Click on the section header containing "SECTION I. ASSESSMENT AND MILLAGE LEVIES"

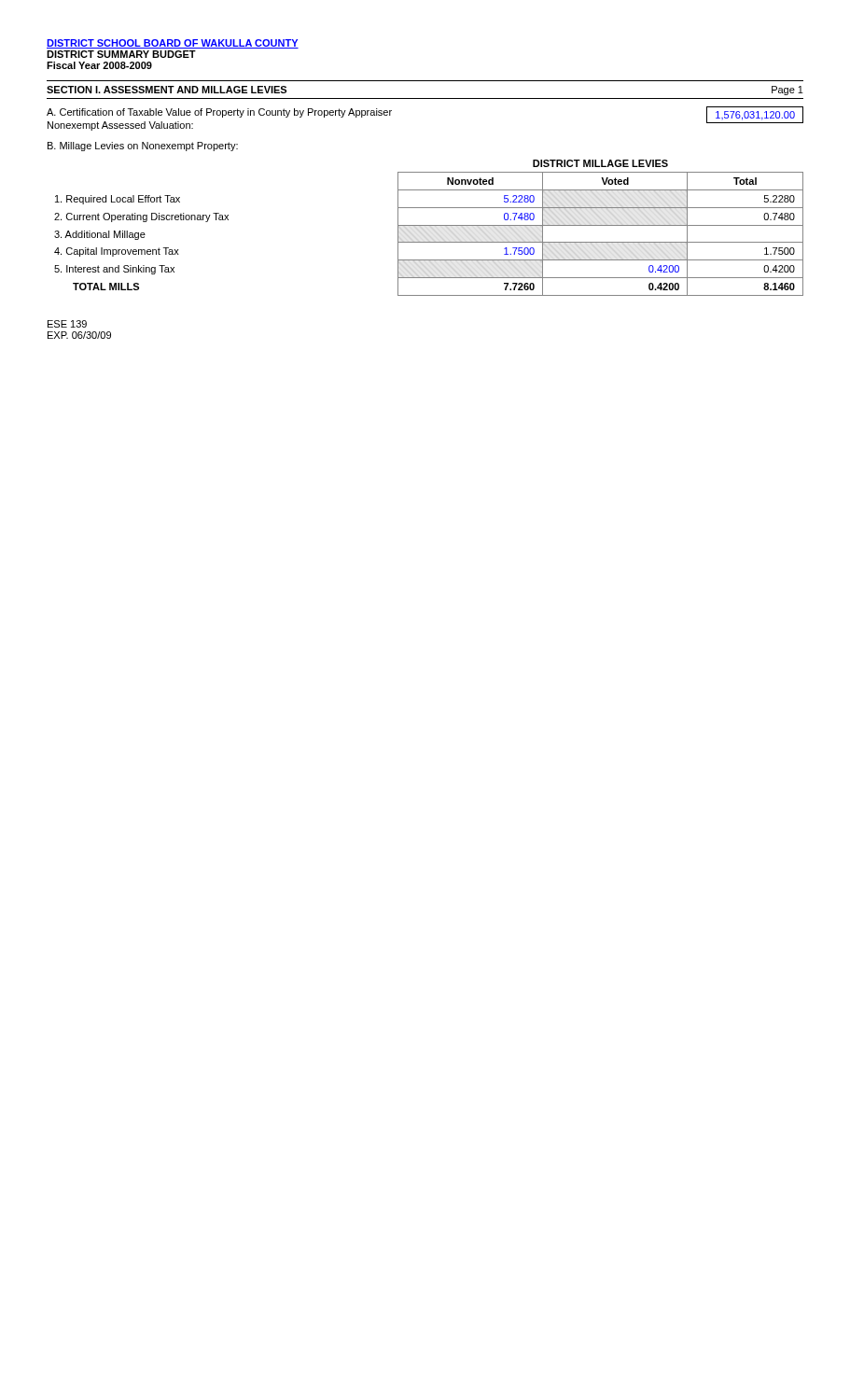[425, 90]
